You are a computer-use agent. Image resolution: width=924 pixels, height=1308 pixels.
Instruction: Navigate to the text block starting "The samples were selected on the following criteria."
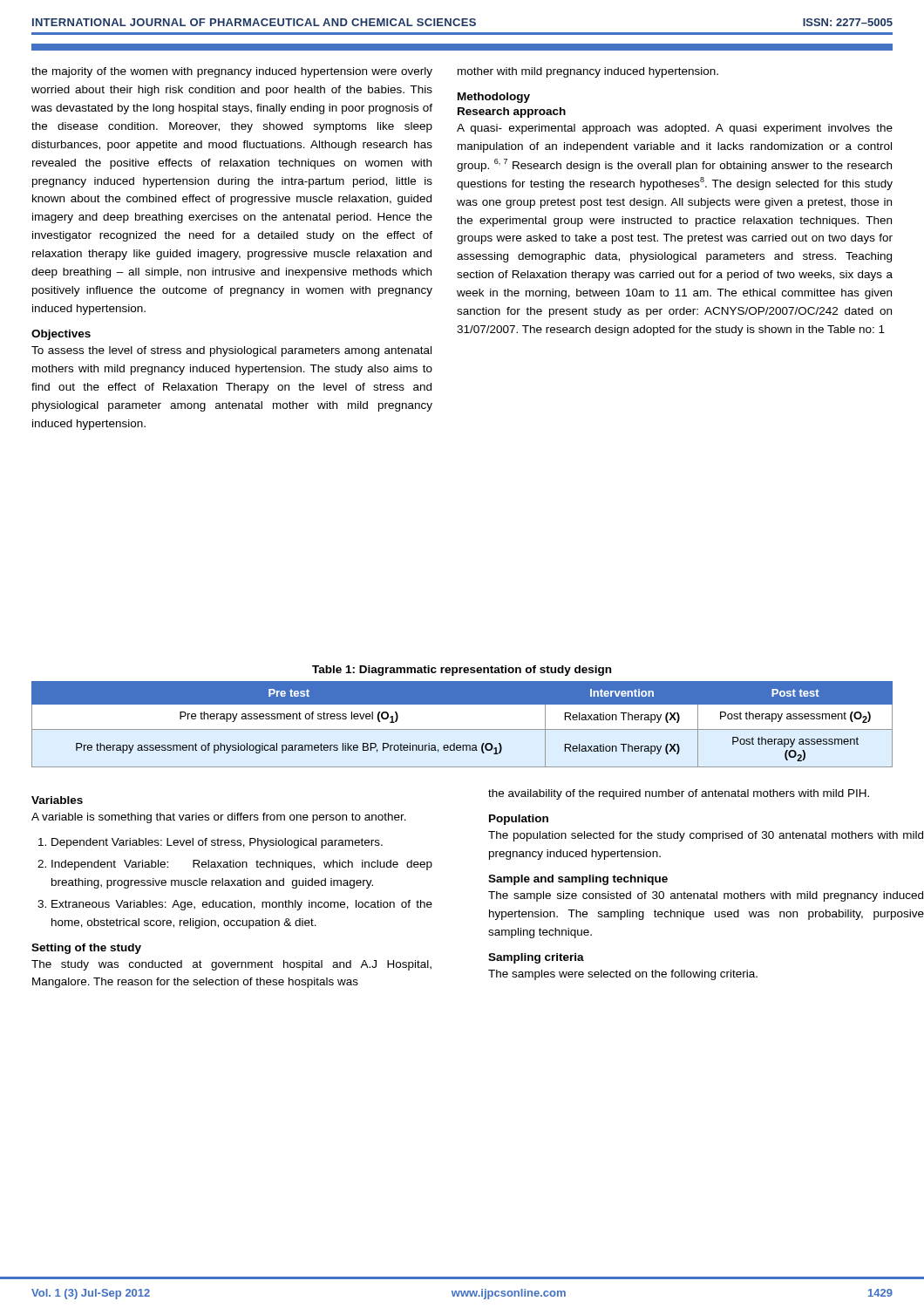tap(706, 974)
